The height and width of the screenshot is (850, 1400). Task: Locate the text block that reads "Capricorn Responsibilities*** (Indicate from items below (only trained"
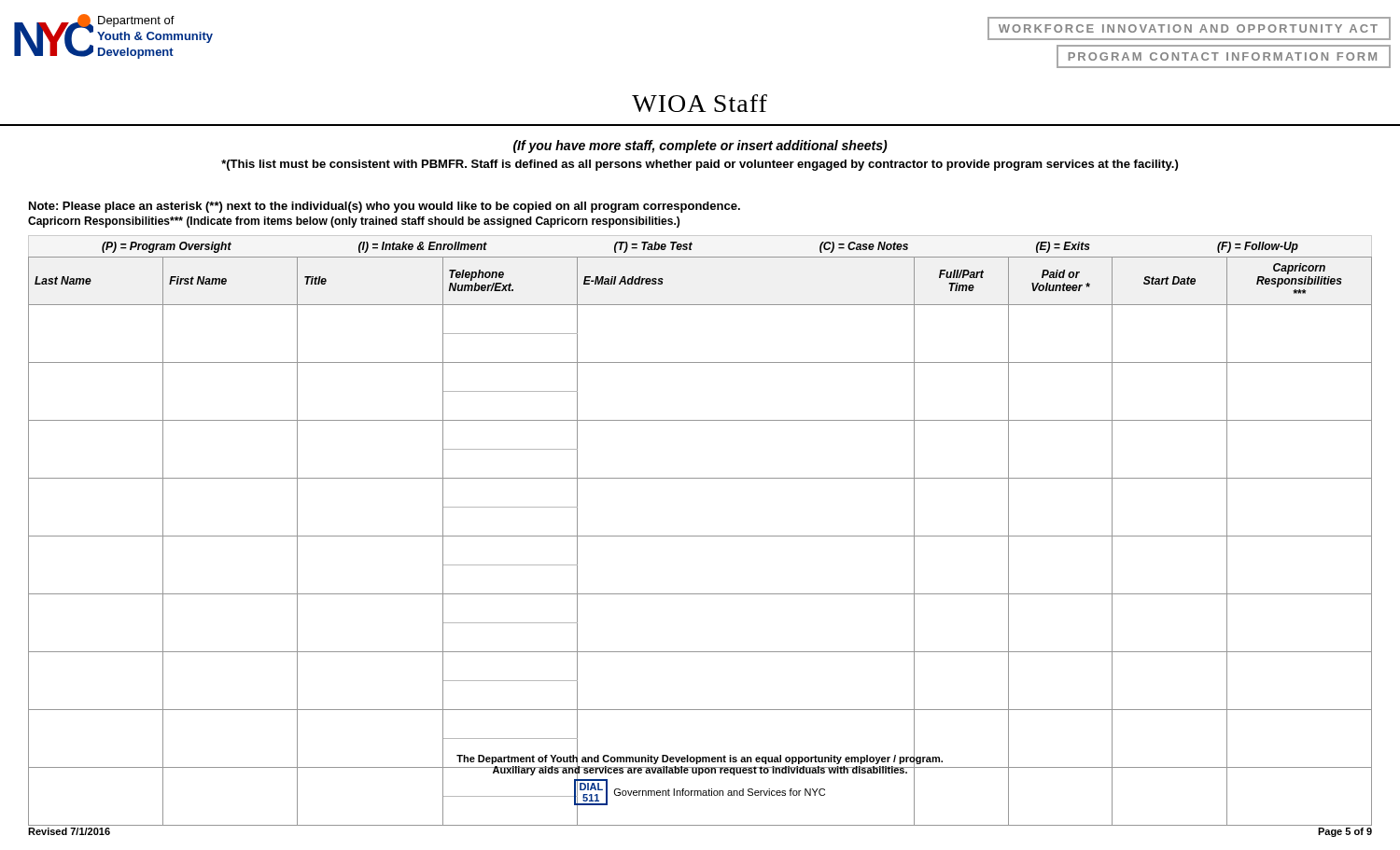pos(354,221)
